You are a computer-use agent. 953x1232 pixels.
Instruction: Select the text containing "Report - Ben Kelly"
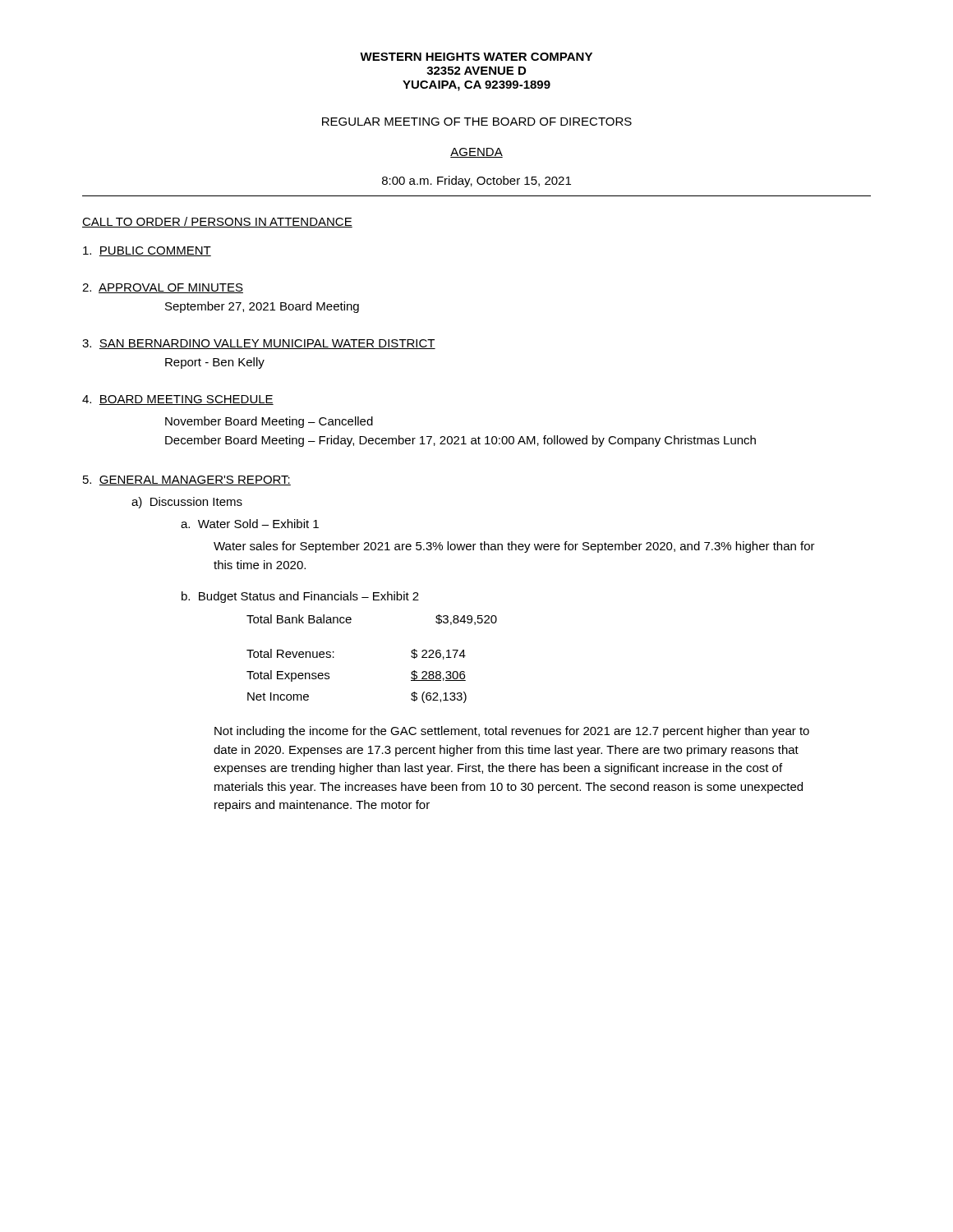pos(214,362)
